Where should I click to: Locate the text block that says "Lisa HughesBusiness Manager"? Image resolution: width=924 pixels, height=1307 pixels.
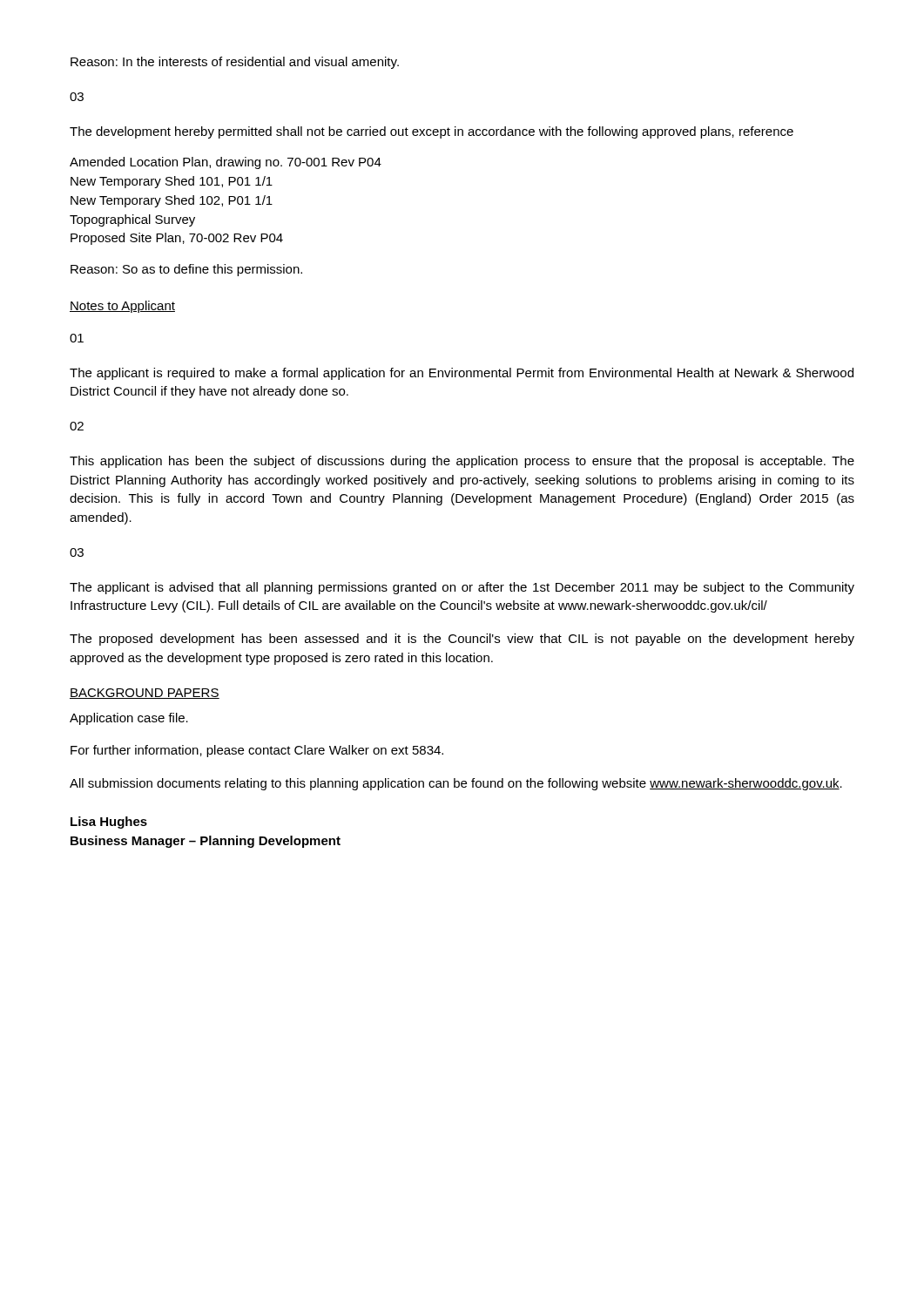[109, 823]
